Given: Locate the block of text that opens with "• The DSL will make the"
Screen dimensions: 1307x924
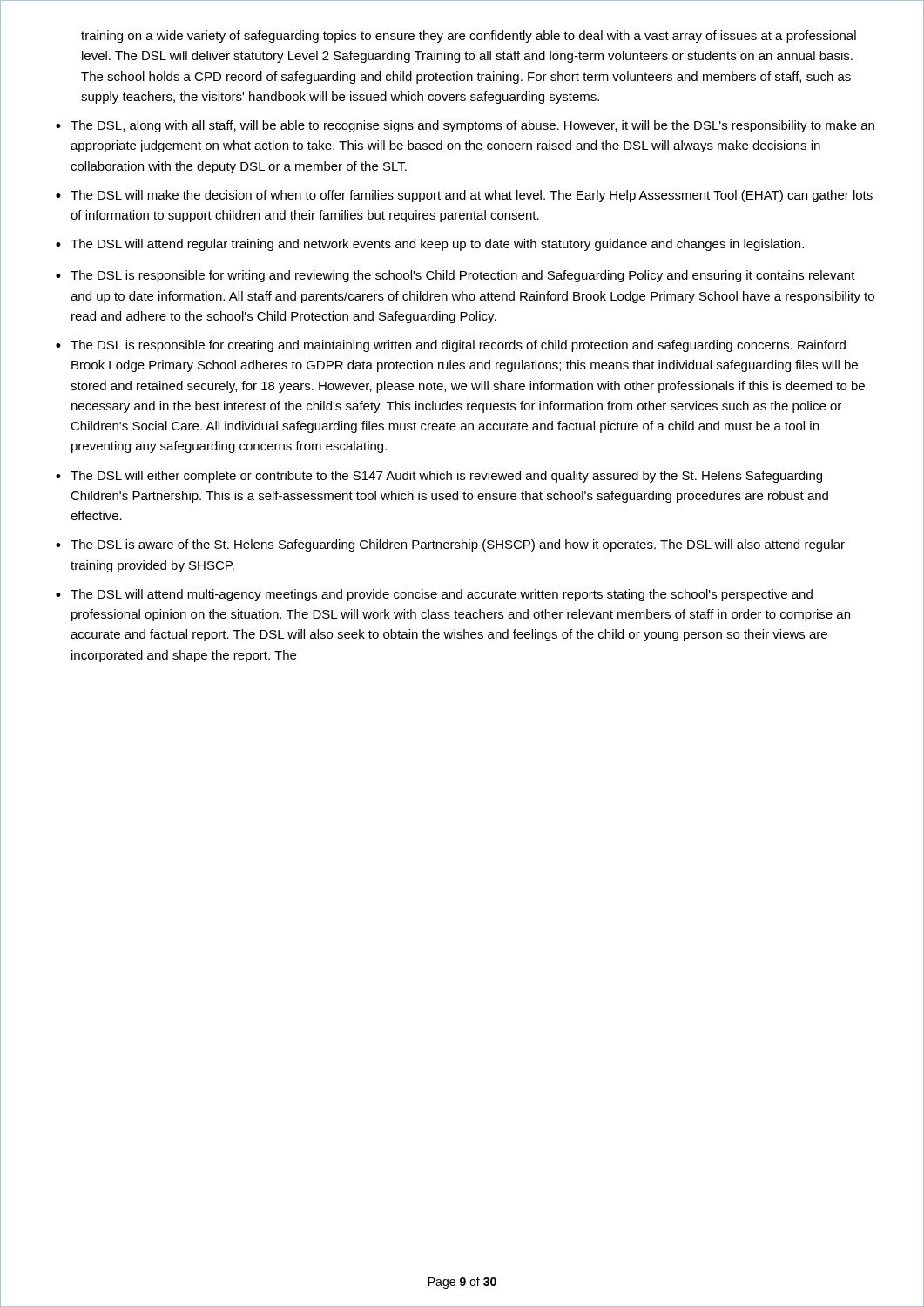Looking at the screenshot, I should 462,205.
